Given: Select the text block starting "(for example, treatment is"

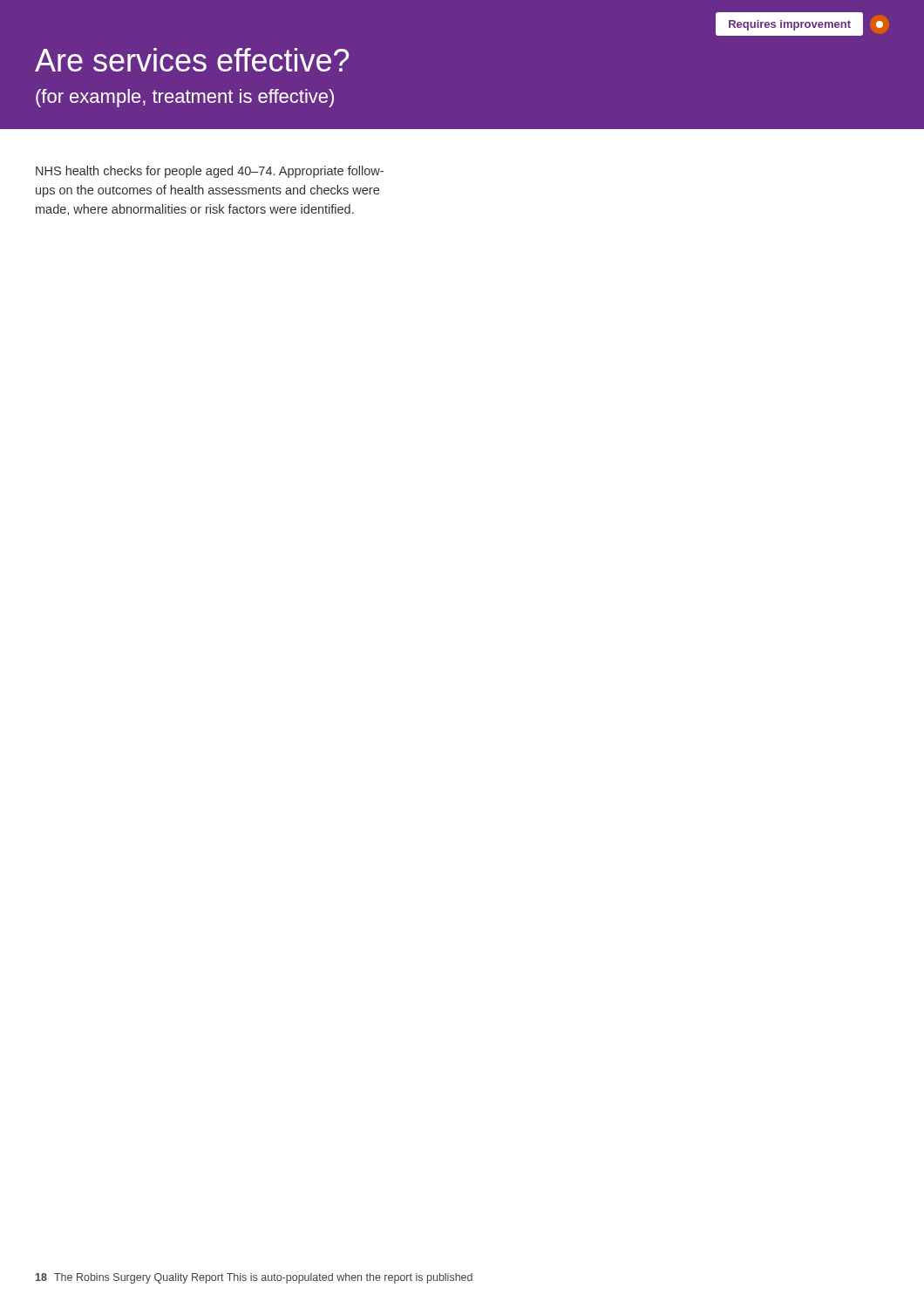Looking at the screenshot, I should 185,98.
